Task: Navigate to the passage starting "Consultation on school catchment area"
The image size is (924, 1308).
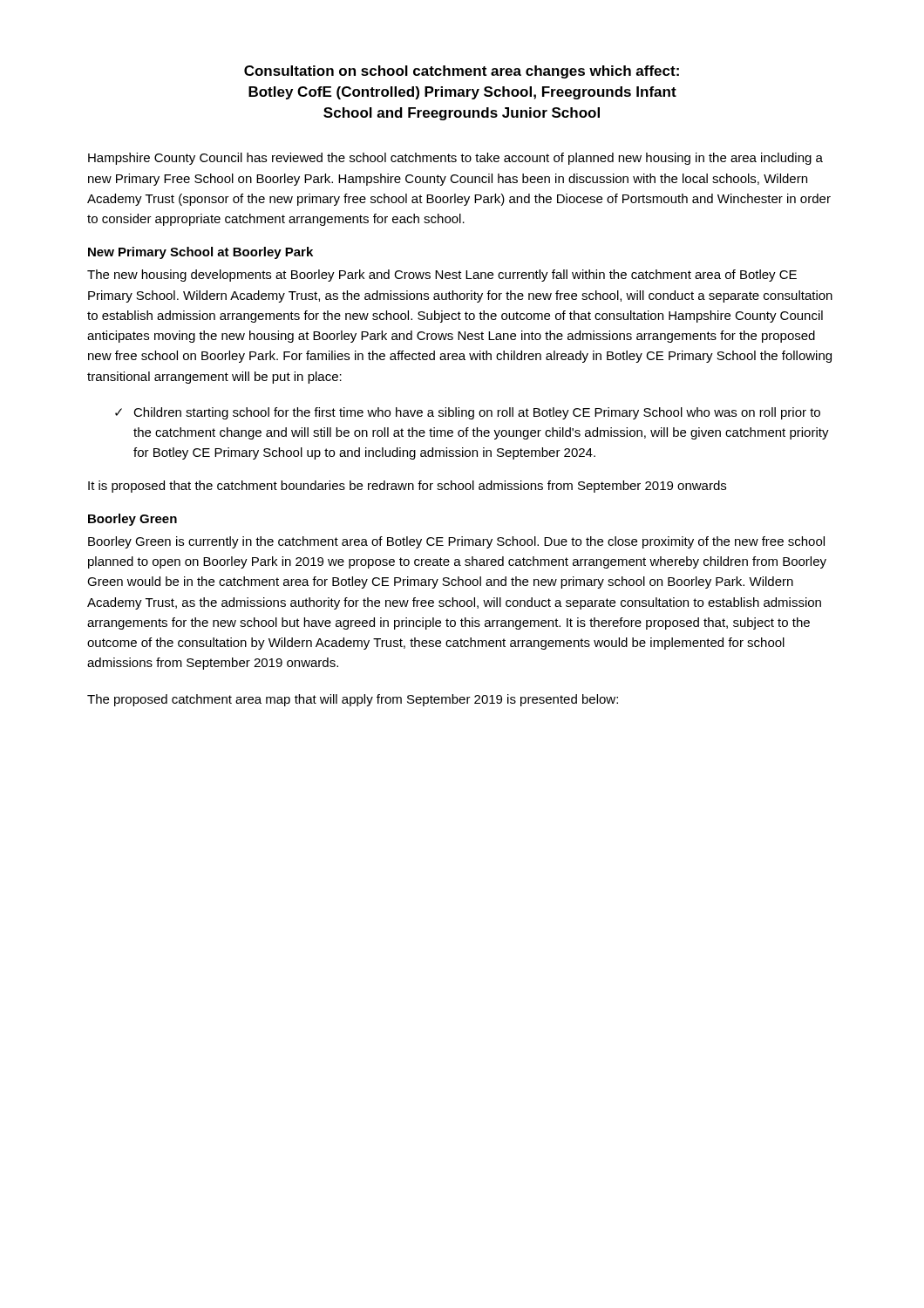Action: tap(462, 92)
